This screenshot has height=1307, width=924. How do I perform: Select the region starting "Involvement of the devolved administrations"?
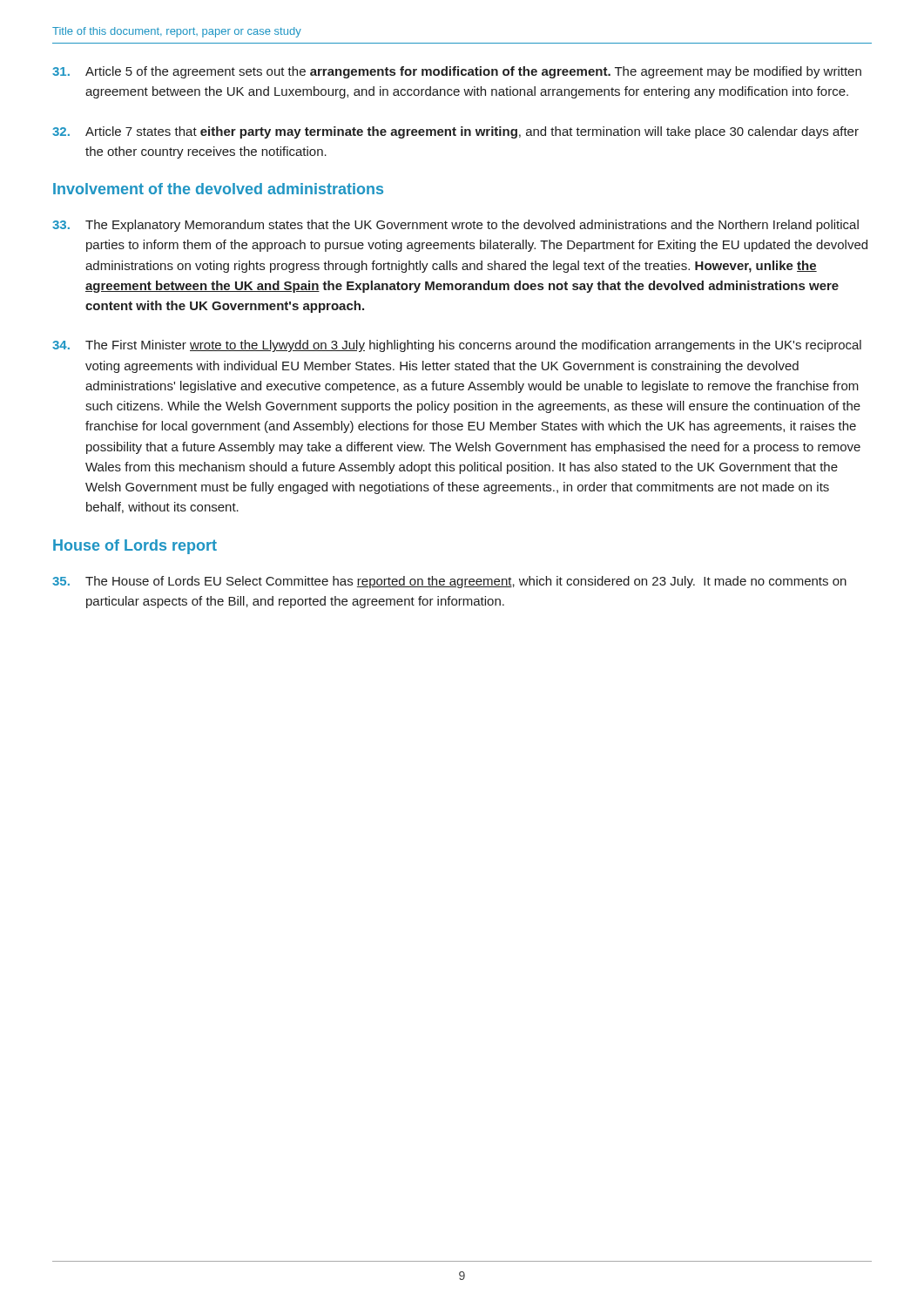coord(218,189)
